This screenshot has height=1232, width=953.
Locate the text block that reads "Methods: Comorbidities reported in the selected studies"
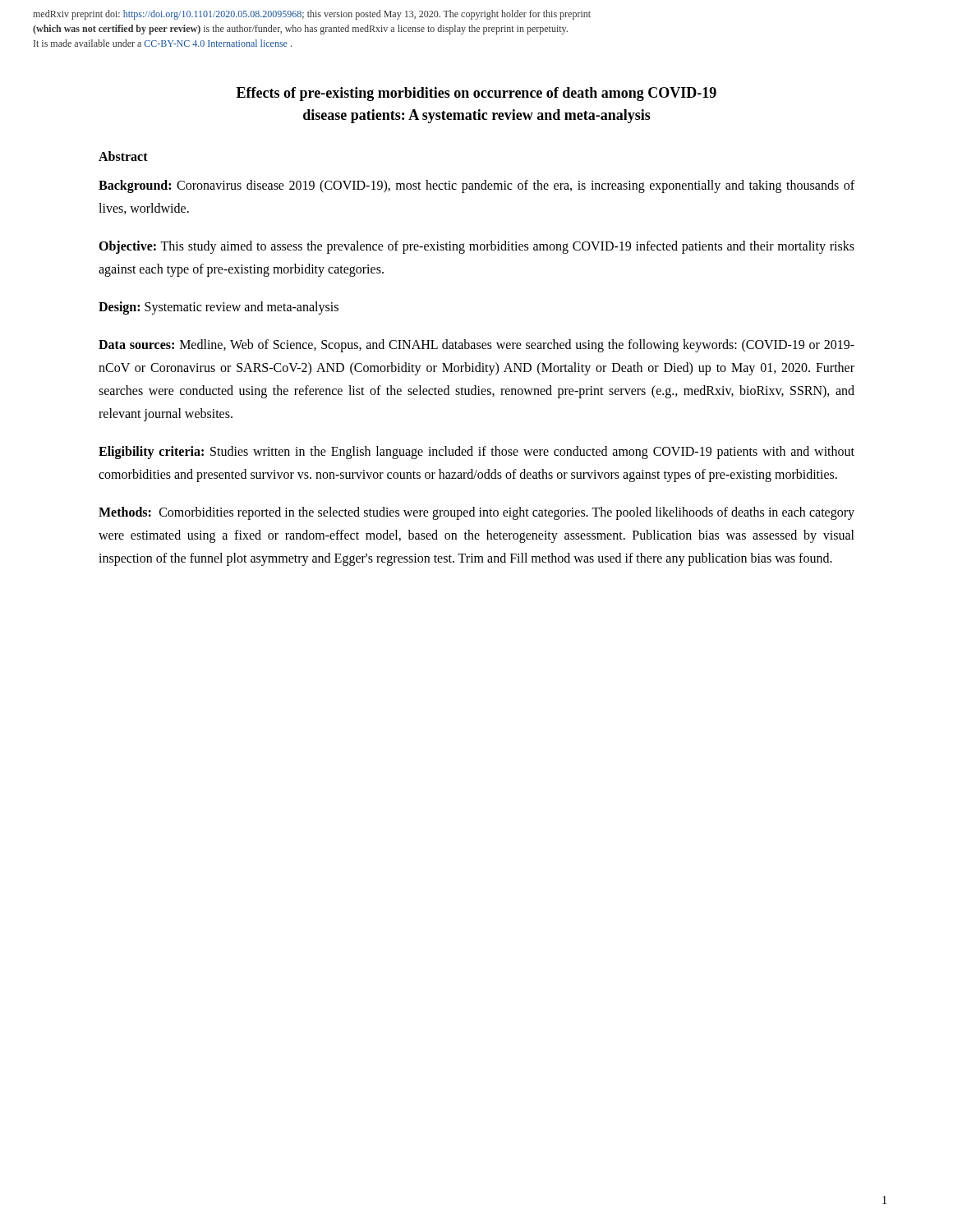coord(476,535)
